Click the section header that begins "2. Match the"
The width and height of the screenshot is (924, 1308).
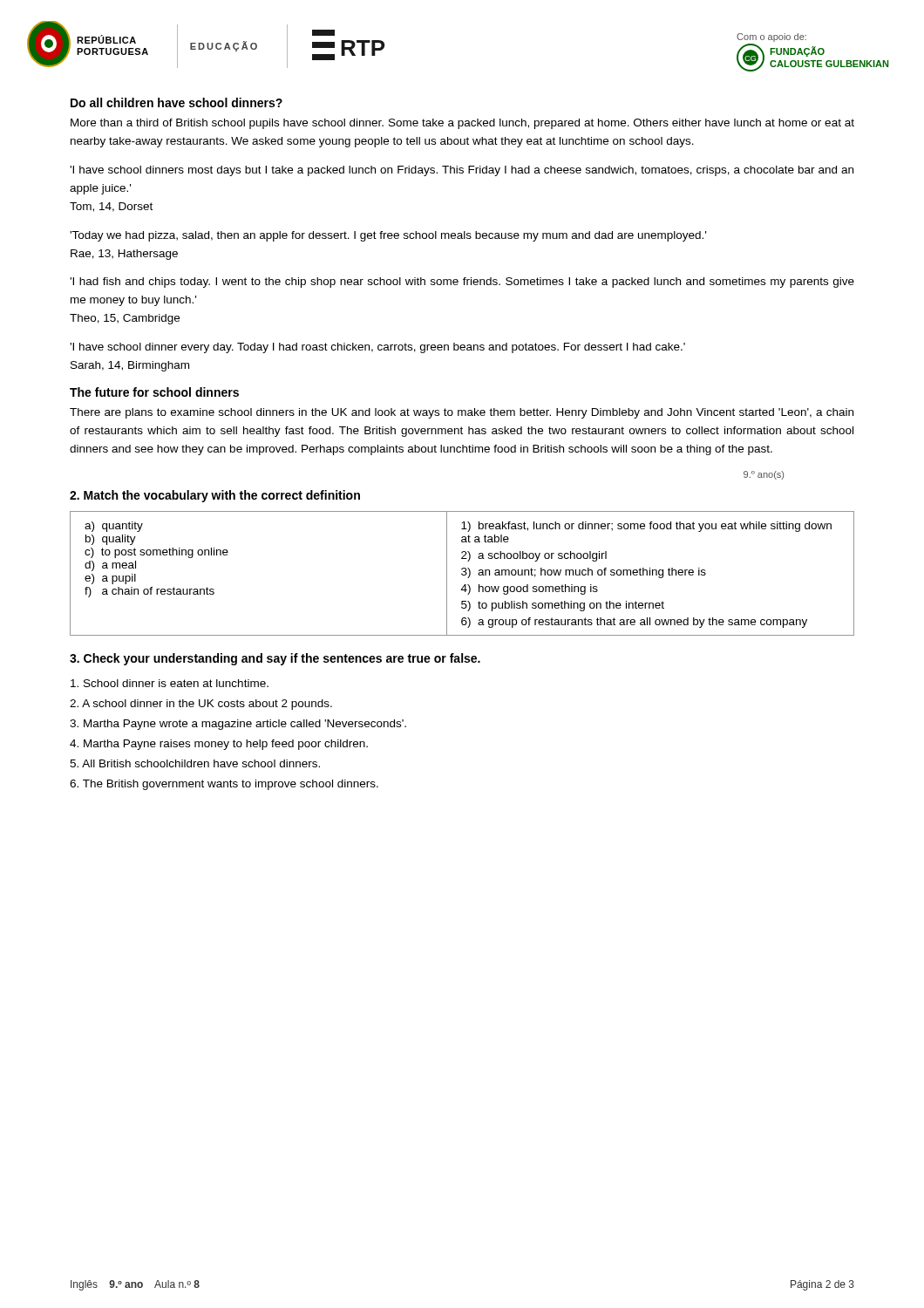point(215,495)
